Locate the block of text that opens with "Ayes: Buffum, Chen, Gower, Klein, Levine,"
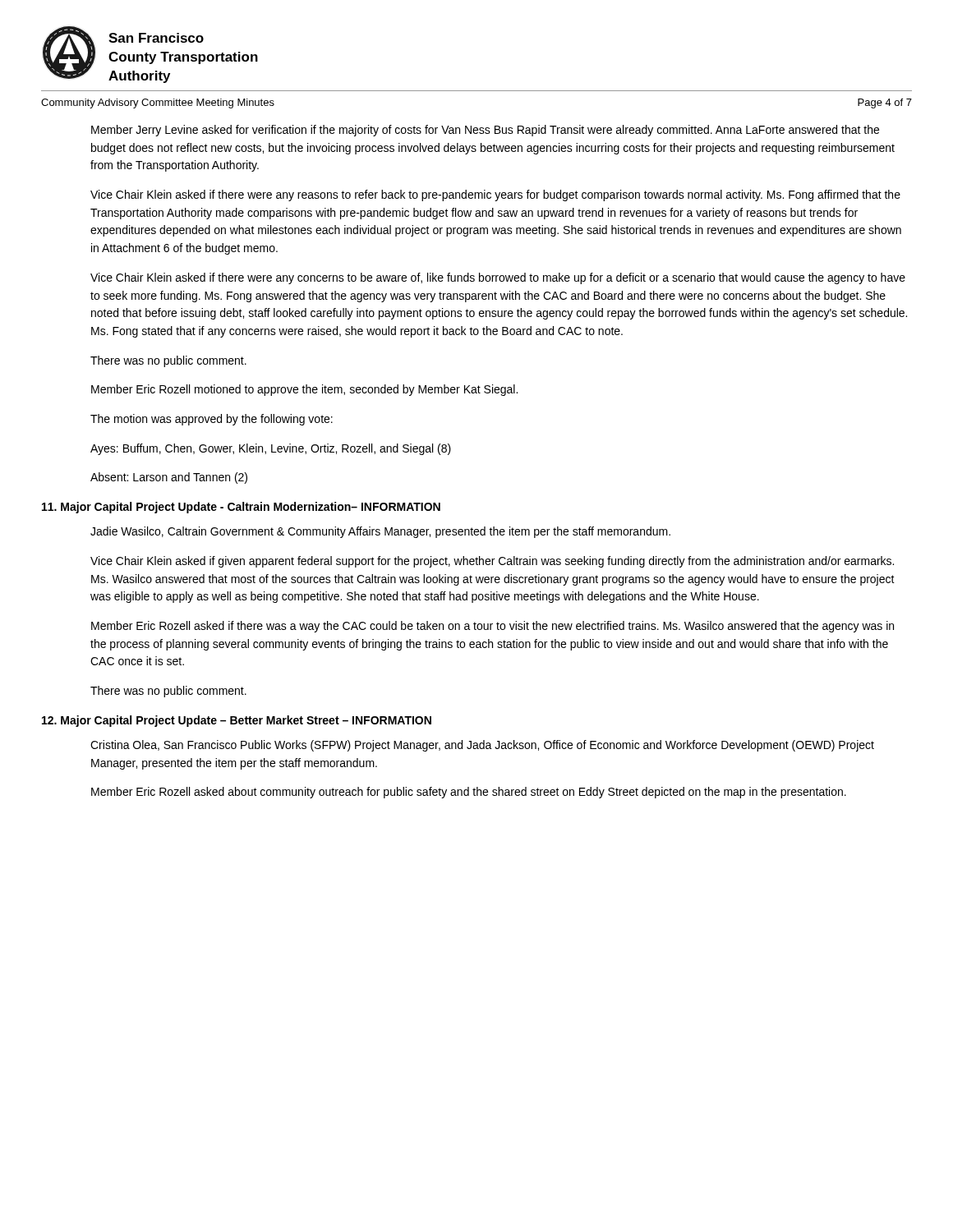This screenshot has height=1232, width=953. pyautogui.click(x=271, y=448)
